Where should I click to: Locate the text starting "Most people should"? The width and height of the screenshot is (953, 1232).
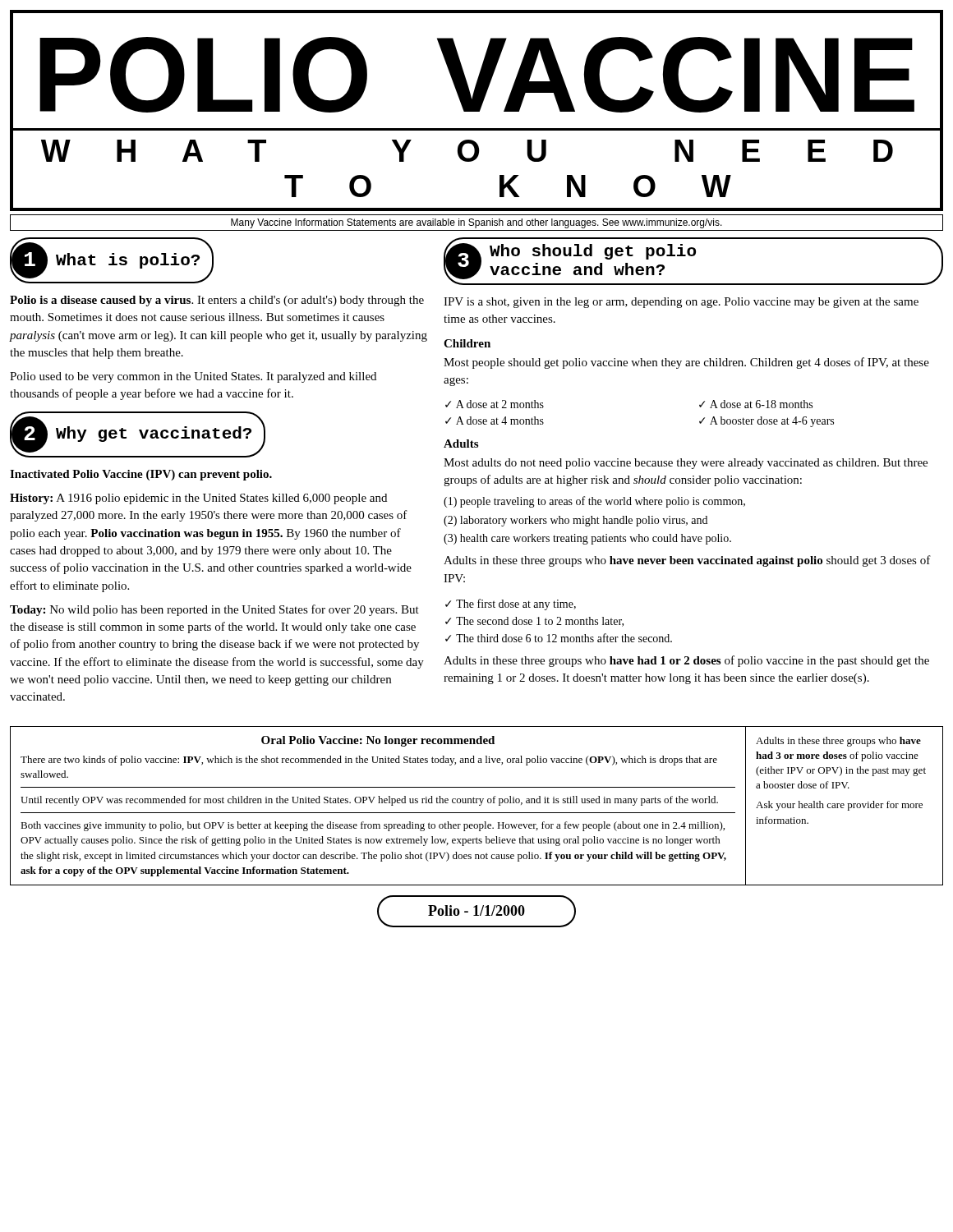coord(693,371)
